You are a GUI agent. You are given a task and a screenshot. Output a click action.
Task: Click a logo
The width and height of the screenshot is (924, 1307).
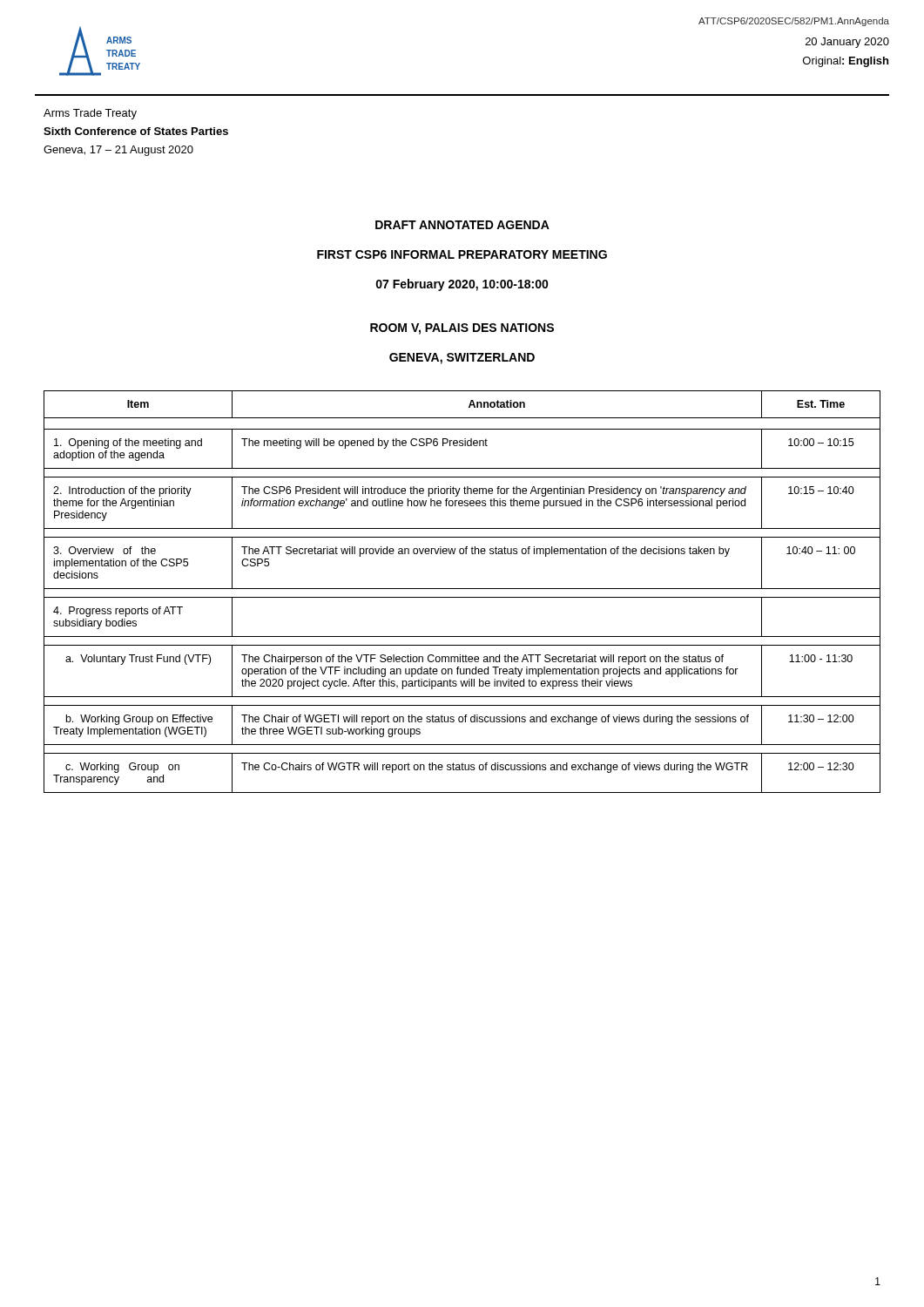click(x=94, y=56)
